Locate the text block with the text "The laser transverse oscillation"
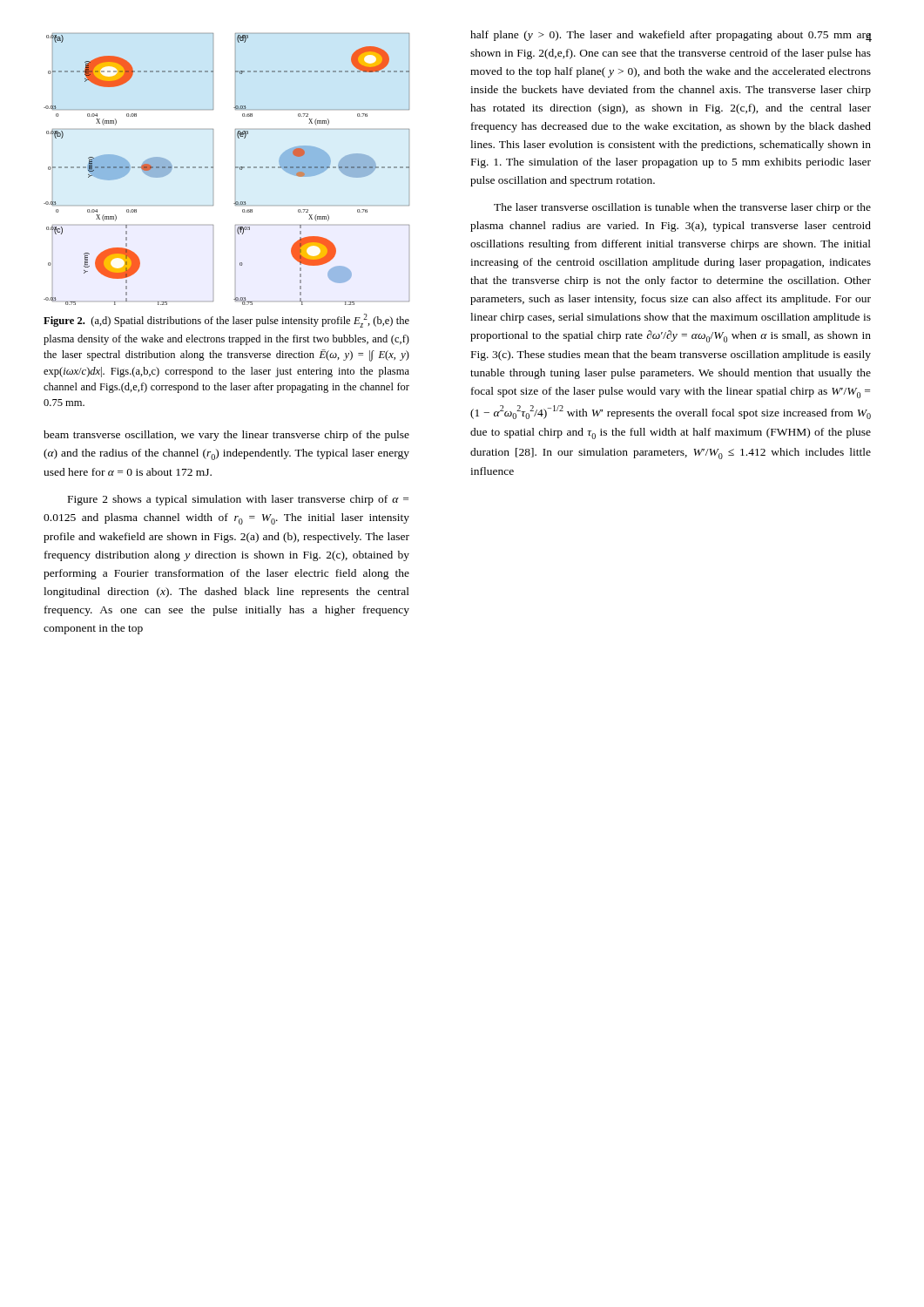This screenshot has height=1307, width=924. (671, 339)
